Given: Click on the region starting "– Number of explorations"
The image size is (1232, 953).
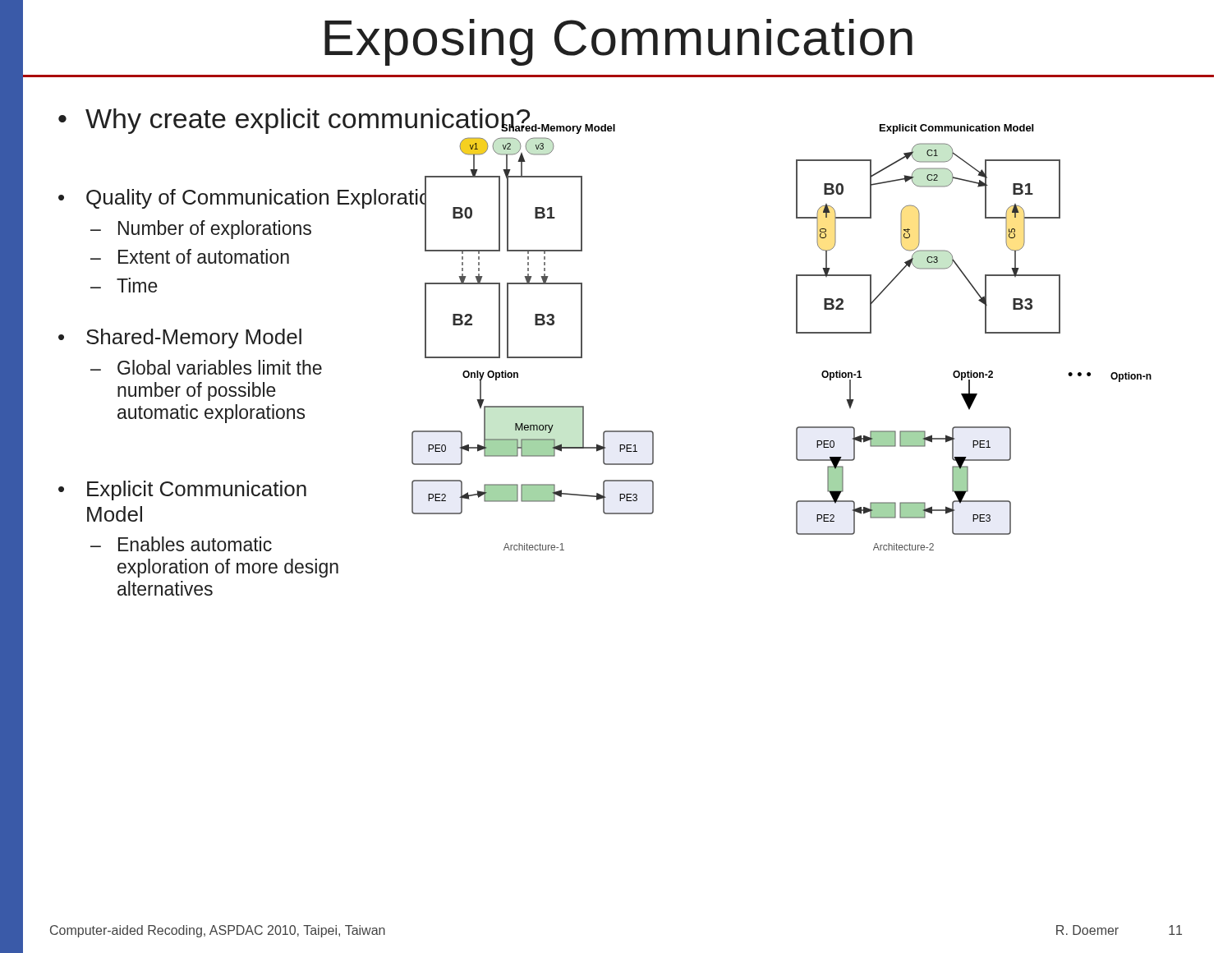Looking at the screenshot, I should (201, 229).
